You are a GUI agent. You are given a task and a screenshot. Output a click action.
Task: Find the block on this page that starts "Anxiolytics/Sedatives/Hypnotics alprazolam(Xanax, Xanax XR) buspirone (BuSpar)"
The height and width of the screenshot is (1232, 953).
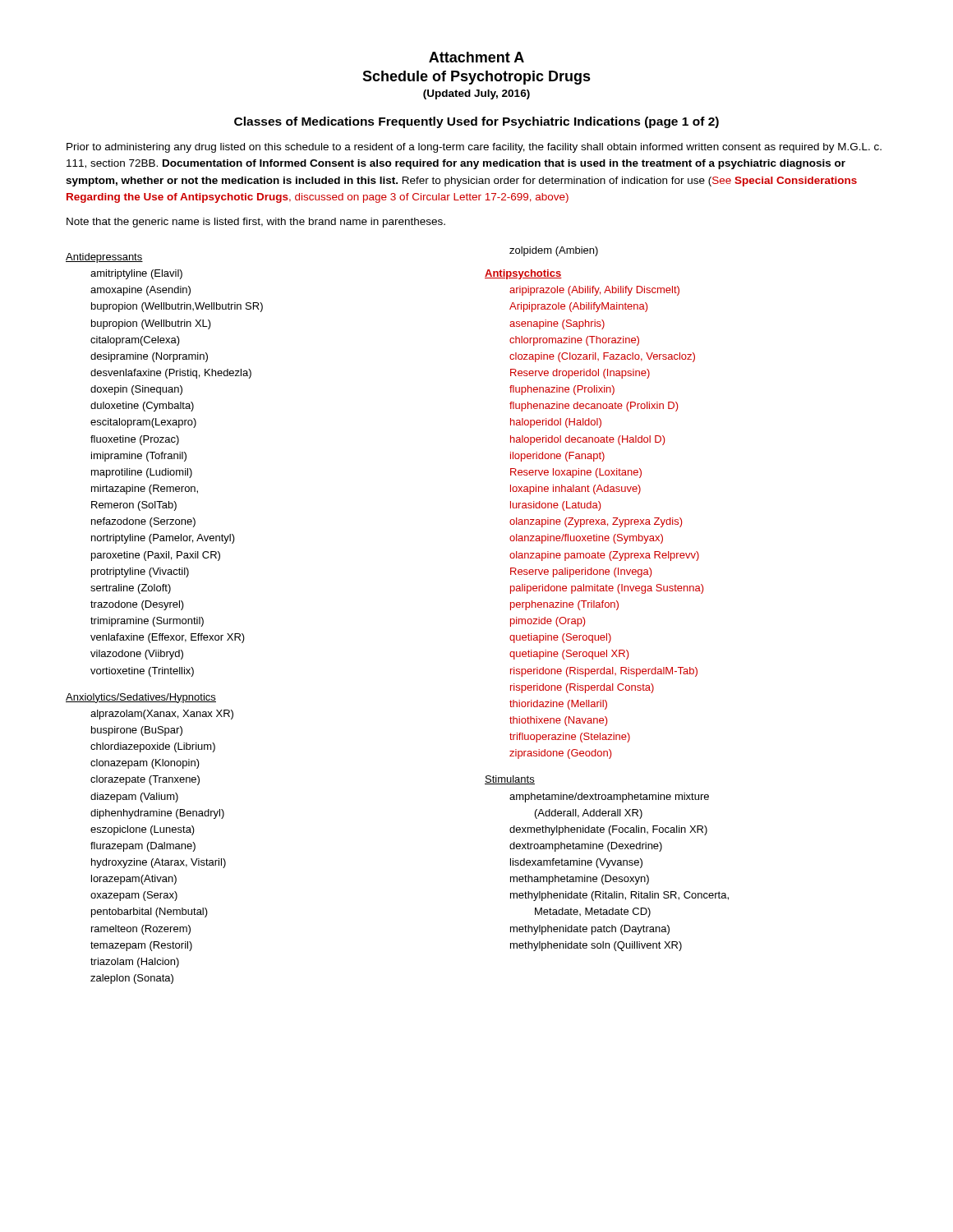[x=141, y=698]
